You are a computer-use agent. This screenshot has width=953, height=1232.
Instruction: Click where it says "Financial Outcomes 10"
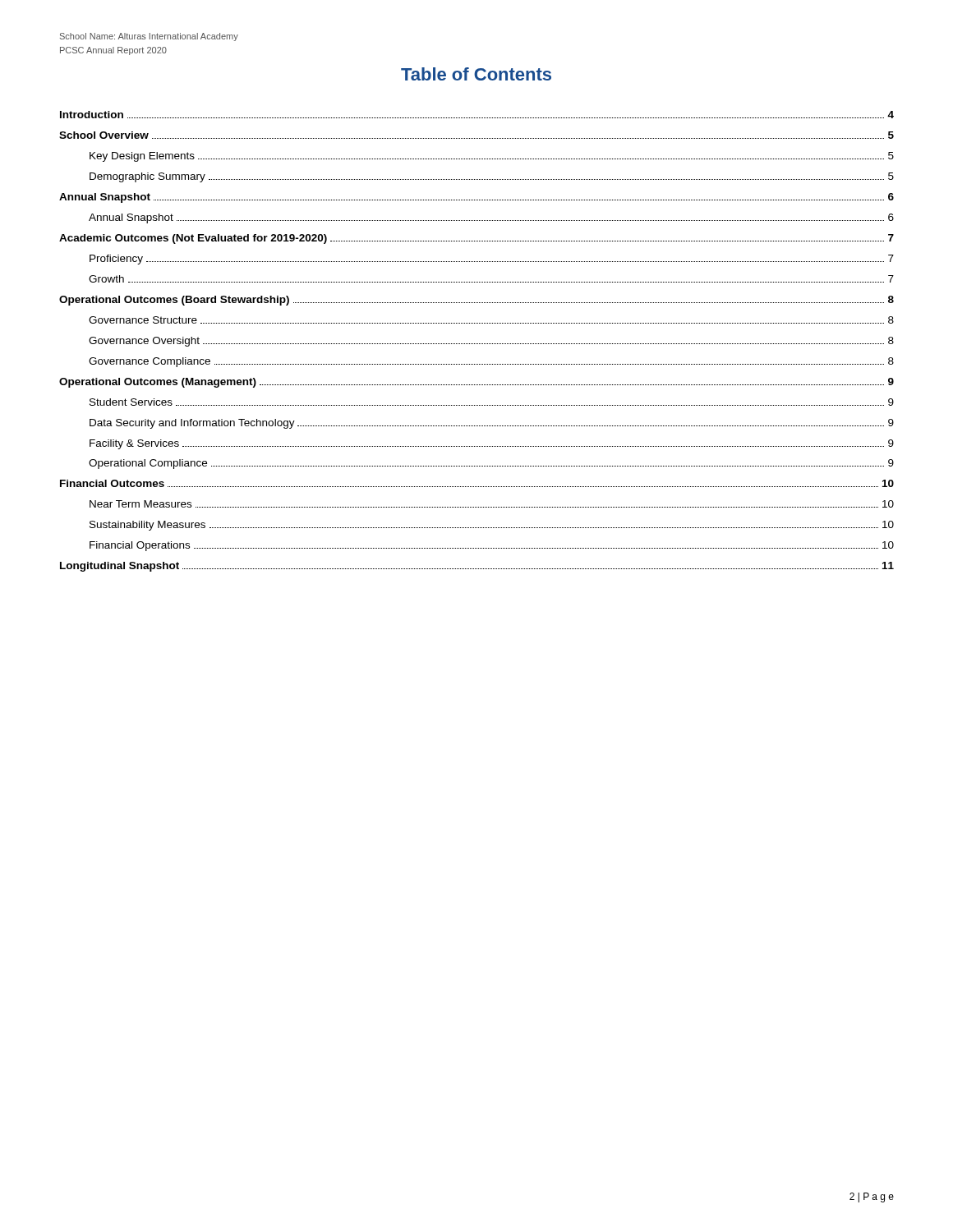click(x=476, y=485)
